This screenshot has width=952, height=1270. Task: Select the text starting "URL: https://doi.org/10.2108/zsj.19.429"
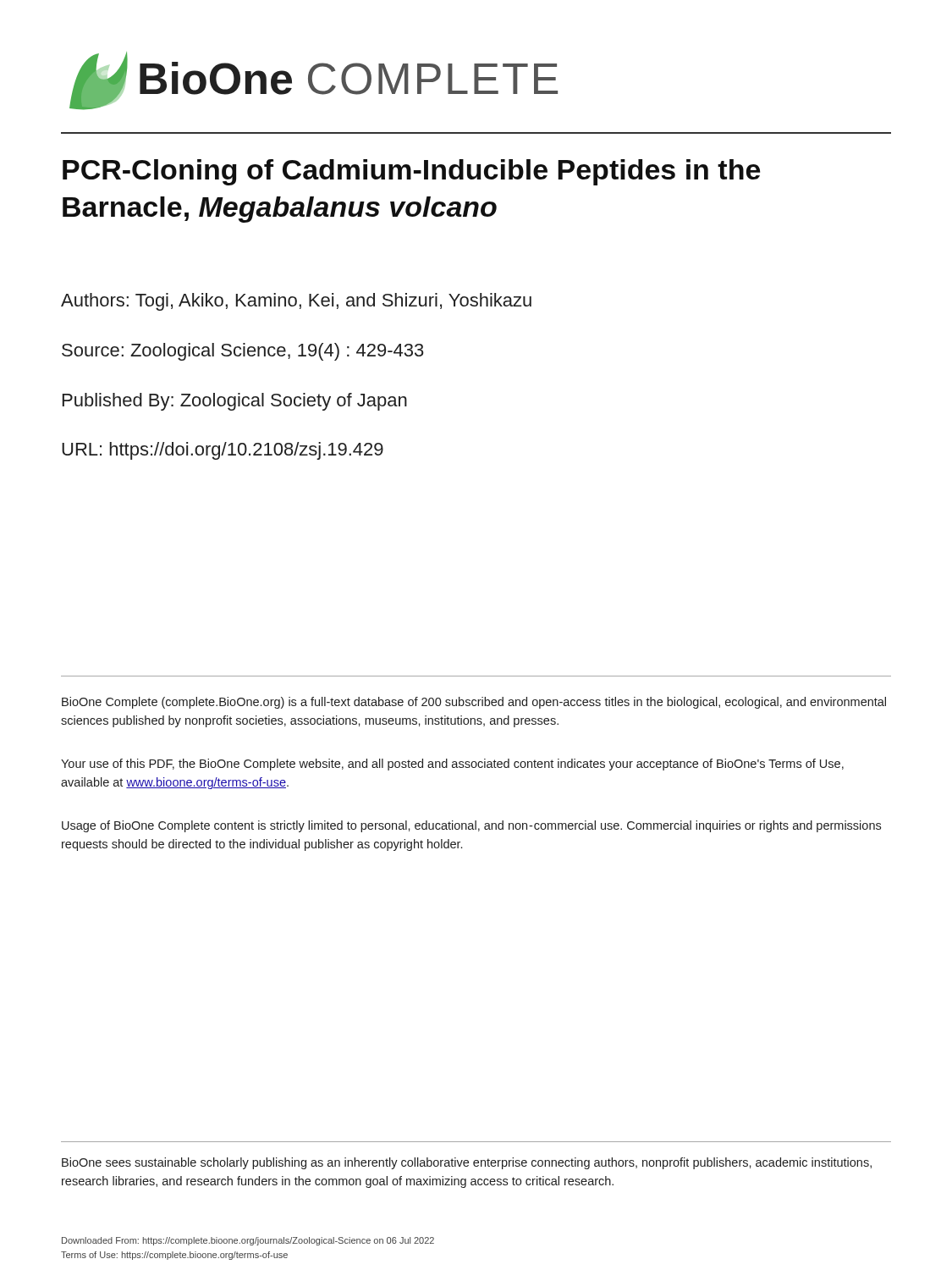pyautogui.click(x=222, y=450)
